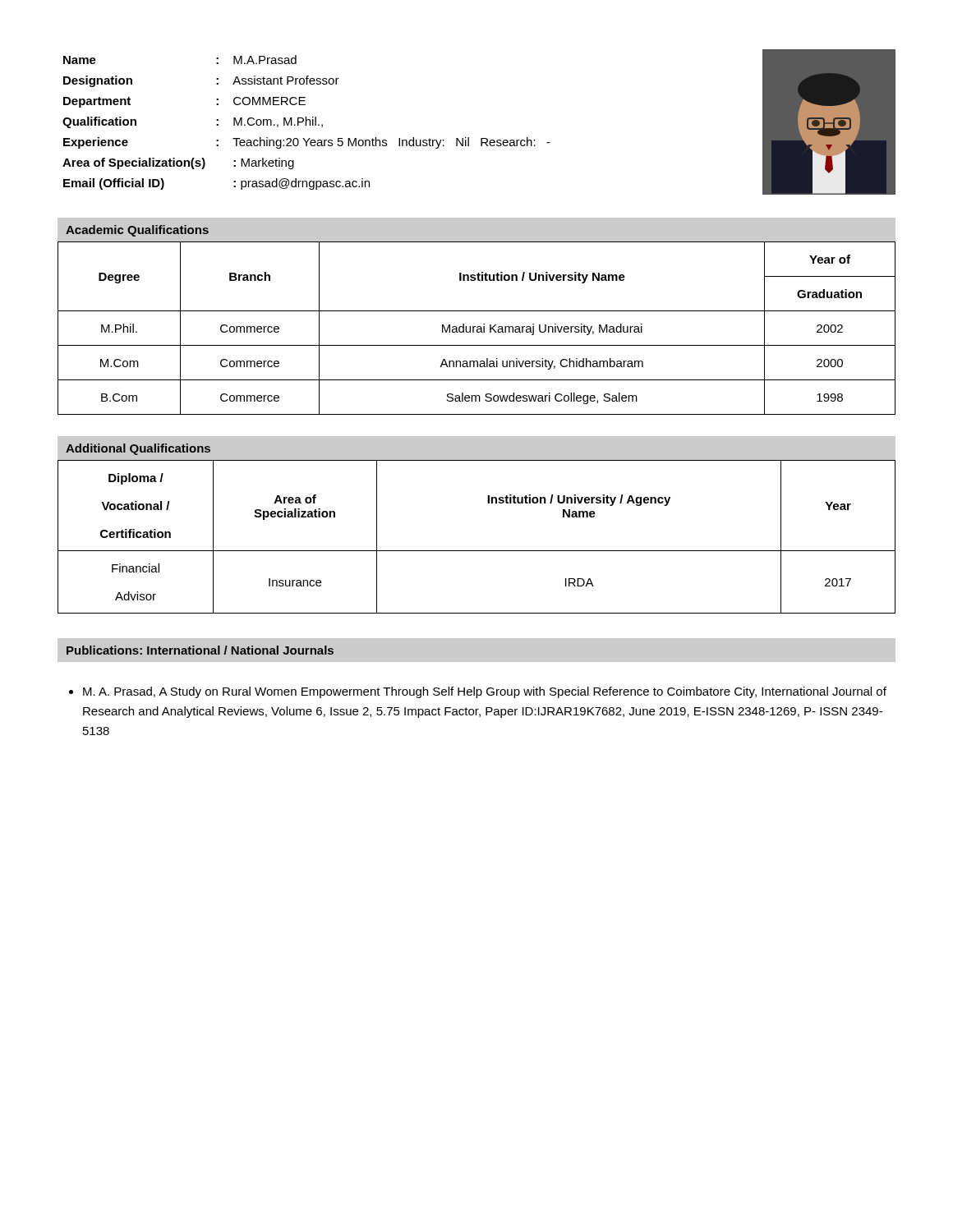Click on the table containing "Diploma / Vocational / Certification"
This screenshot has width=953, height=1232.
tap(476, 537)
